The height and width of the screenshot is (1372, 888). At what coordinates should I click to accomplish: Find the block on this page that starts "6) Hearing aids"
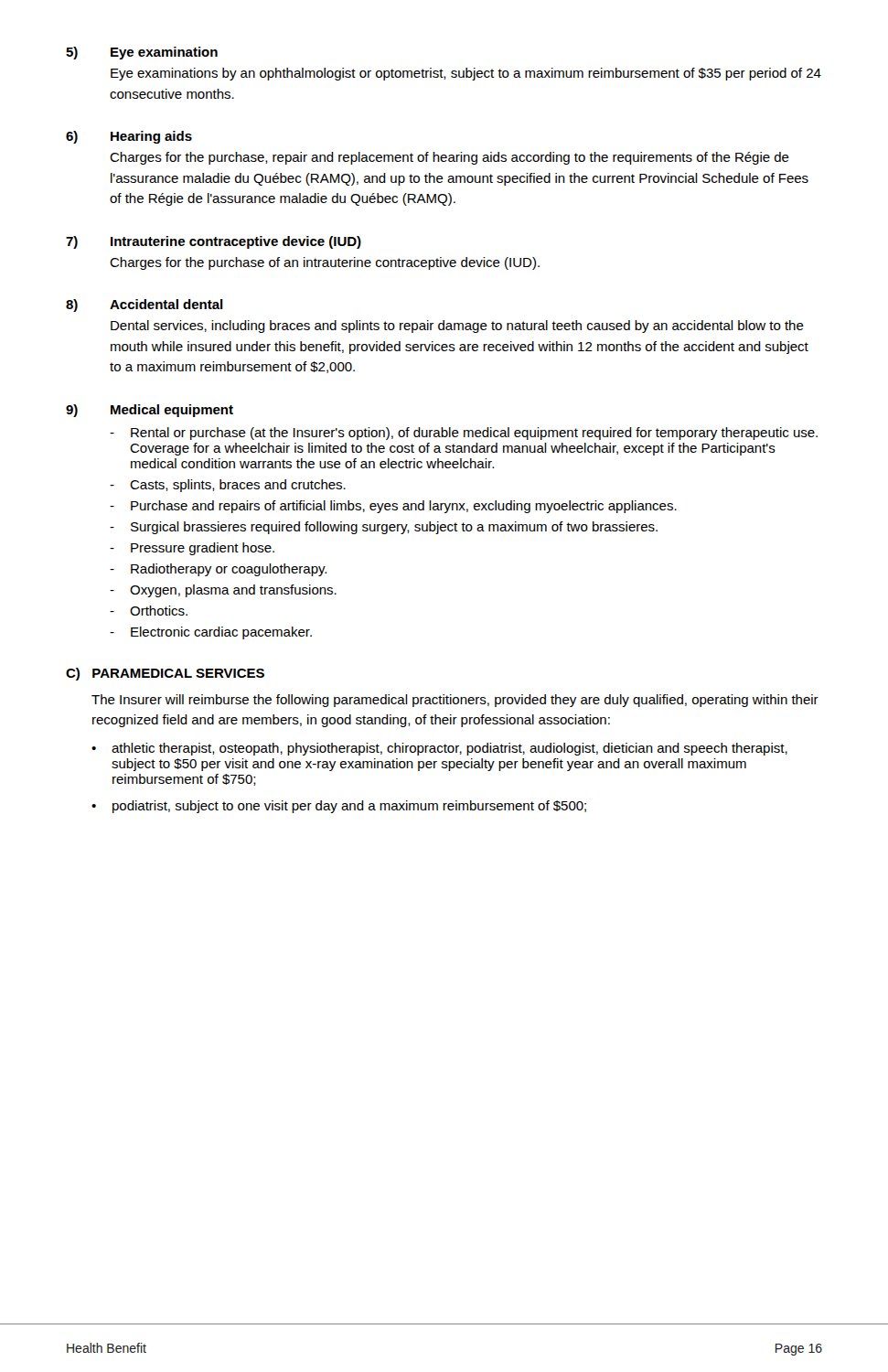(444, 171)
